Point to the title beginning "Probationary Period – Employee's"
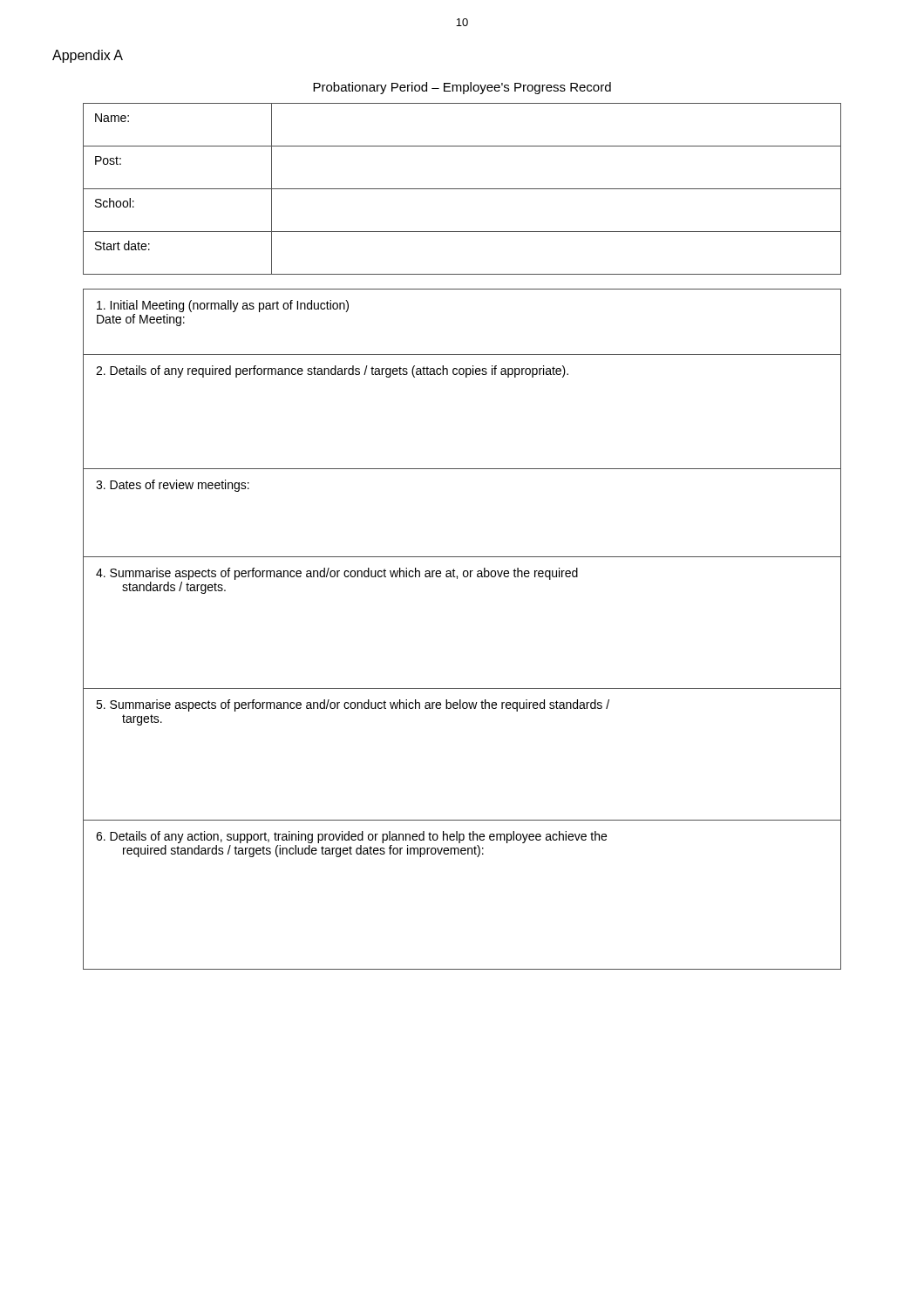This screenshot has height=1308, width=924. click(462, 87)
